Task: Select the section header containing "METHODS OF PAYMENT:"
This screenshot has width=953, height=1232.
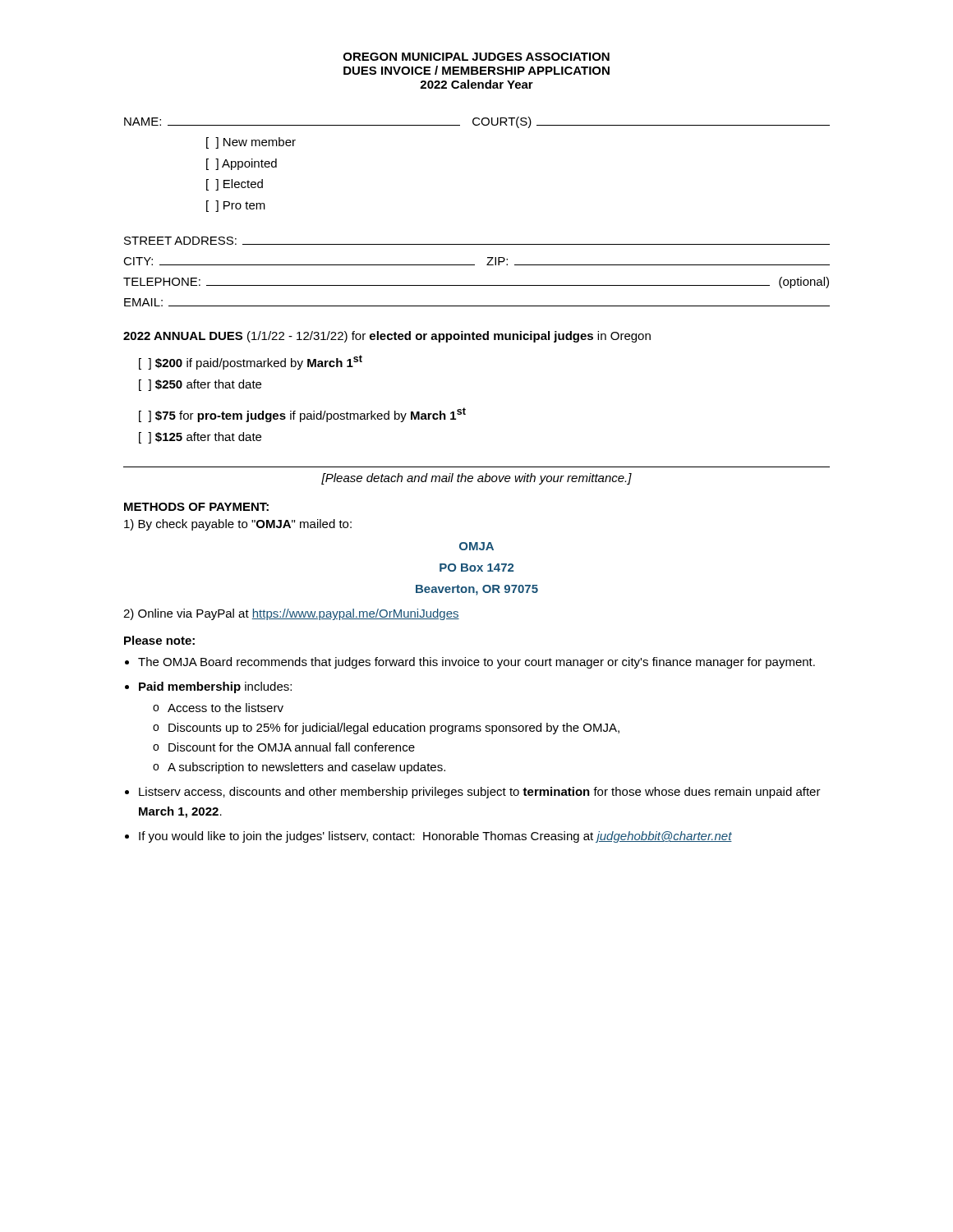Action: 197,506
